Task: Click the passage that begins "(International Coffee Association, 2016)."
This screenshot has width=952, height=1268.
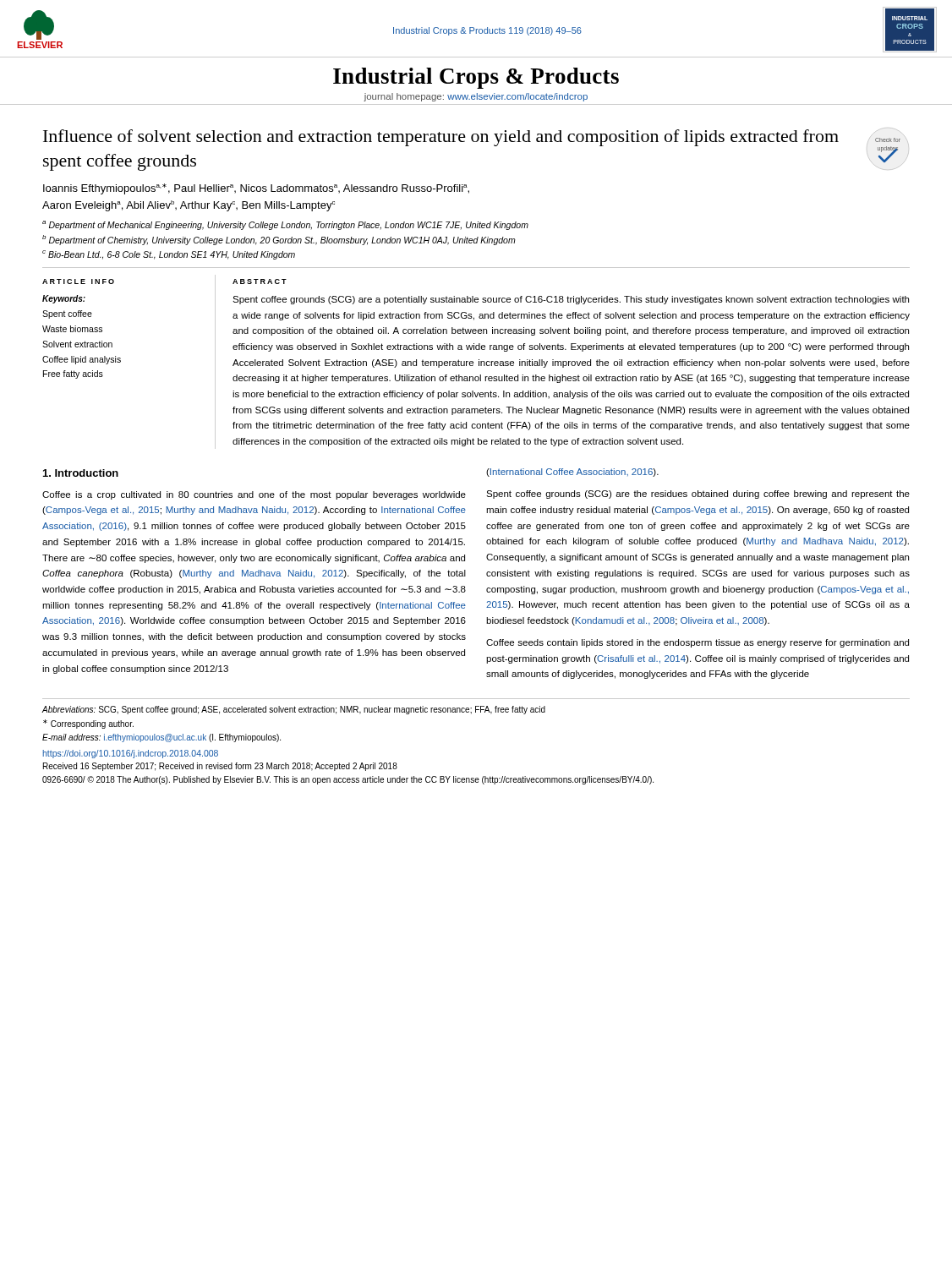Action: coord(698,573)
